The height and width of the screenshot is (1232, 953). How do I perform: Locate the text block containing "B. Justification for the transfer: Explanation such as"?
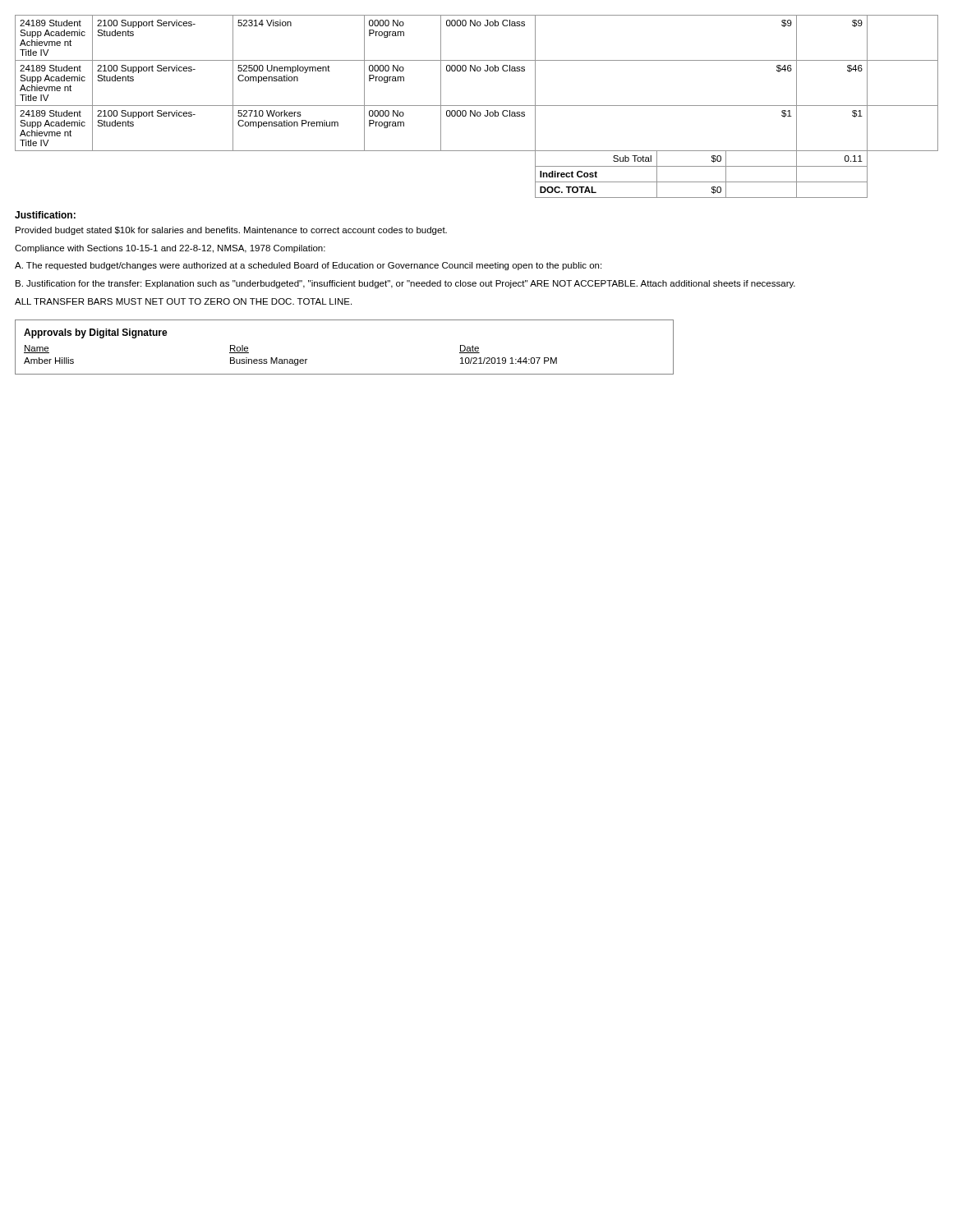tap(476, 284)
